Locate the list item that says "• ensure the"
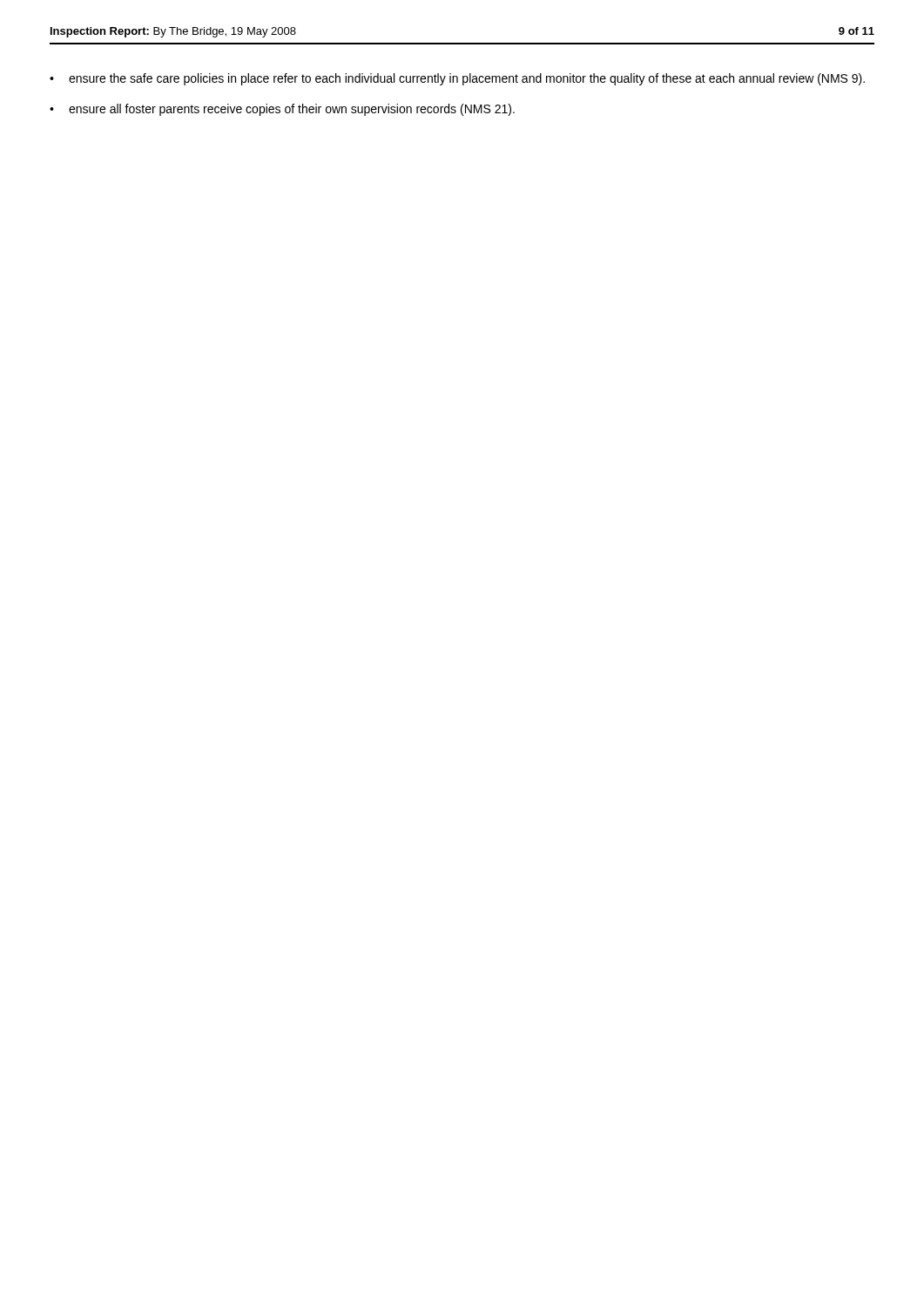 point(458,79)
